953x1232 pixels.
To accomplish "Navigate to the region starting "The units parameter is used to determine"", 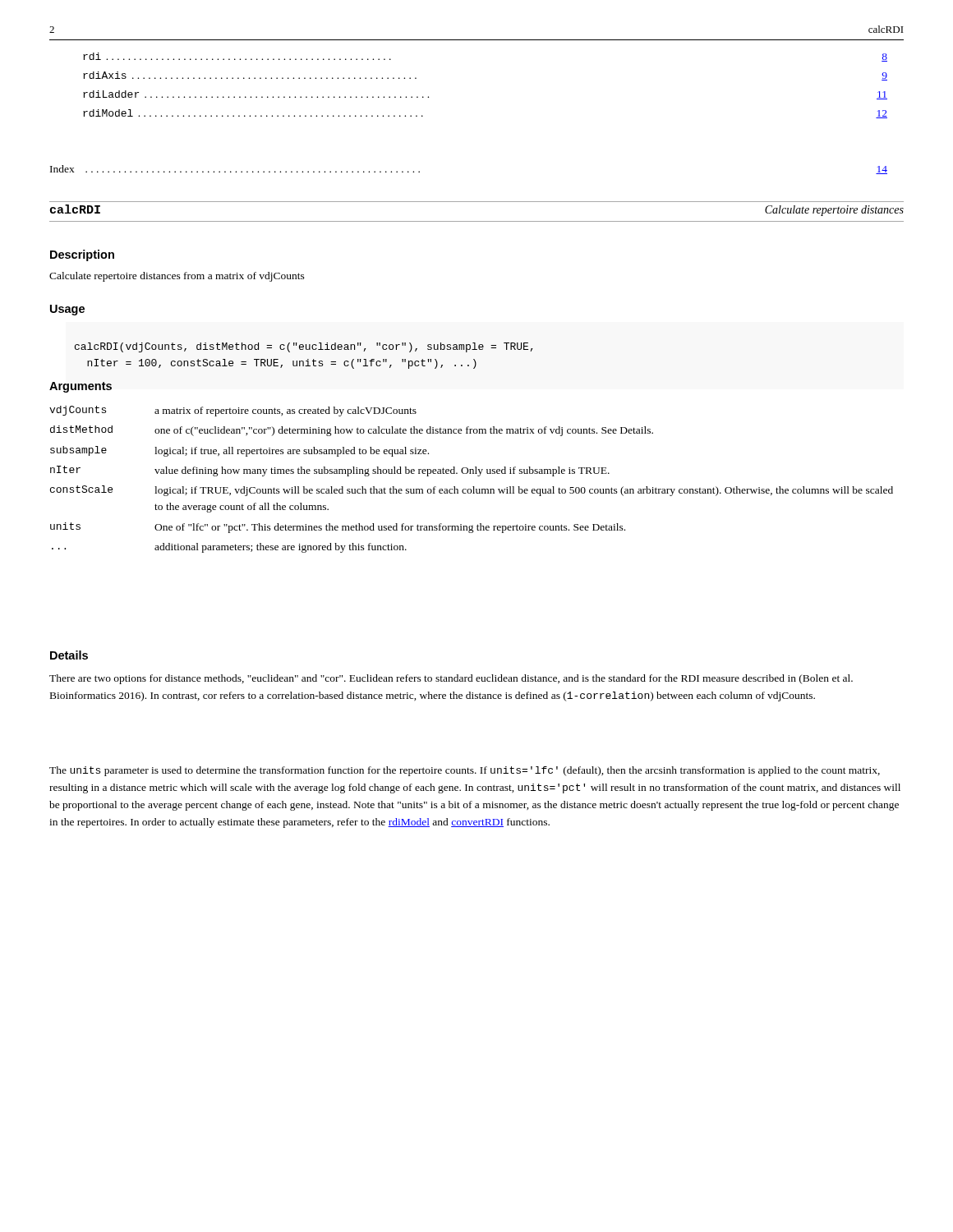I will [475, 796].
